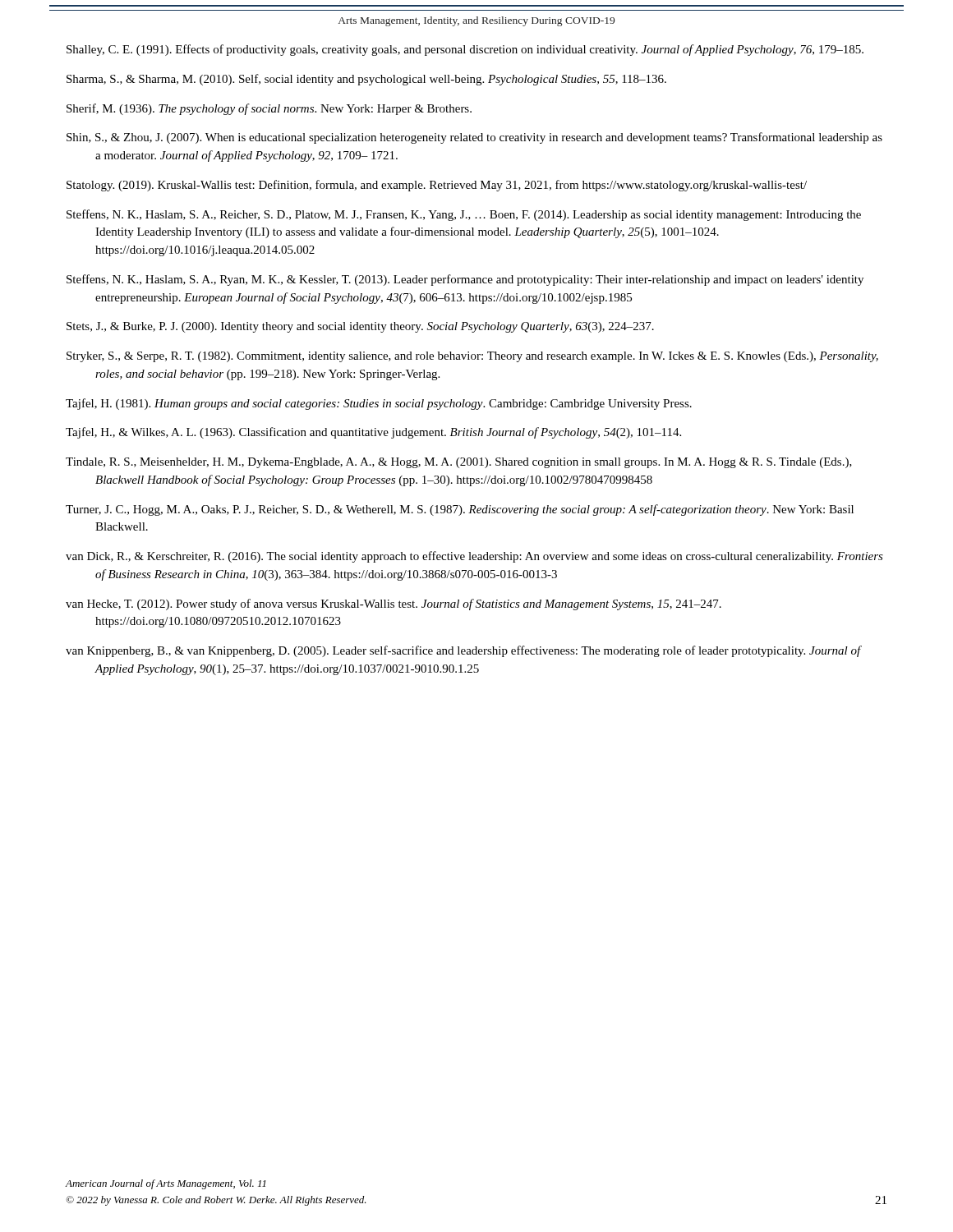Screen dimensions: 1232x953
Task: Click on the list item with the text "Stets, J., & Burke, P."
Action: coord(360,326)
